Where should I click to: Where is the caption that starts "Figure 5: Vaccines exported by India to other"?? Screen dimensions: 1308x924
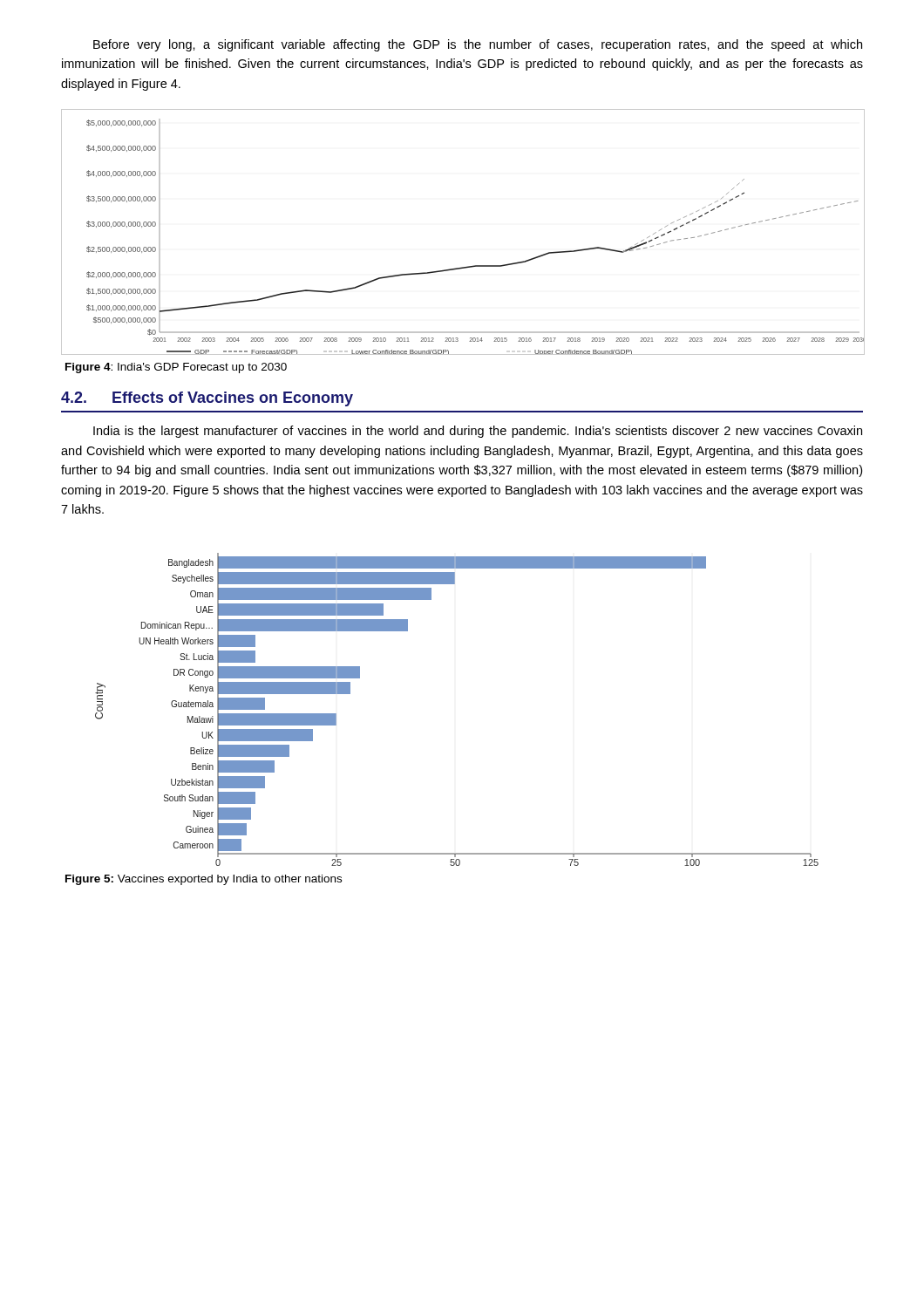[x=203, y=878]
